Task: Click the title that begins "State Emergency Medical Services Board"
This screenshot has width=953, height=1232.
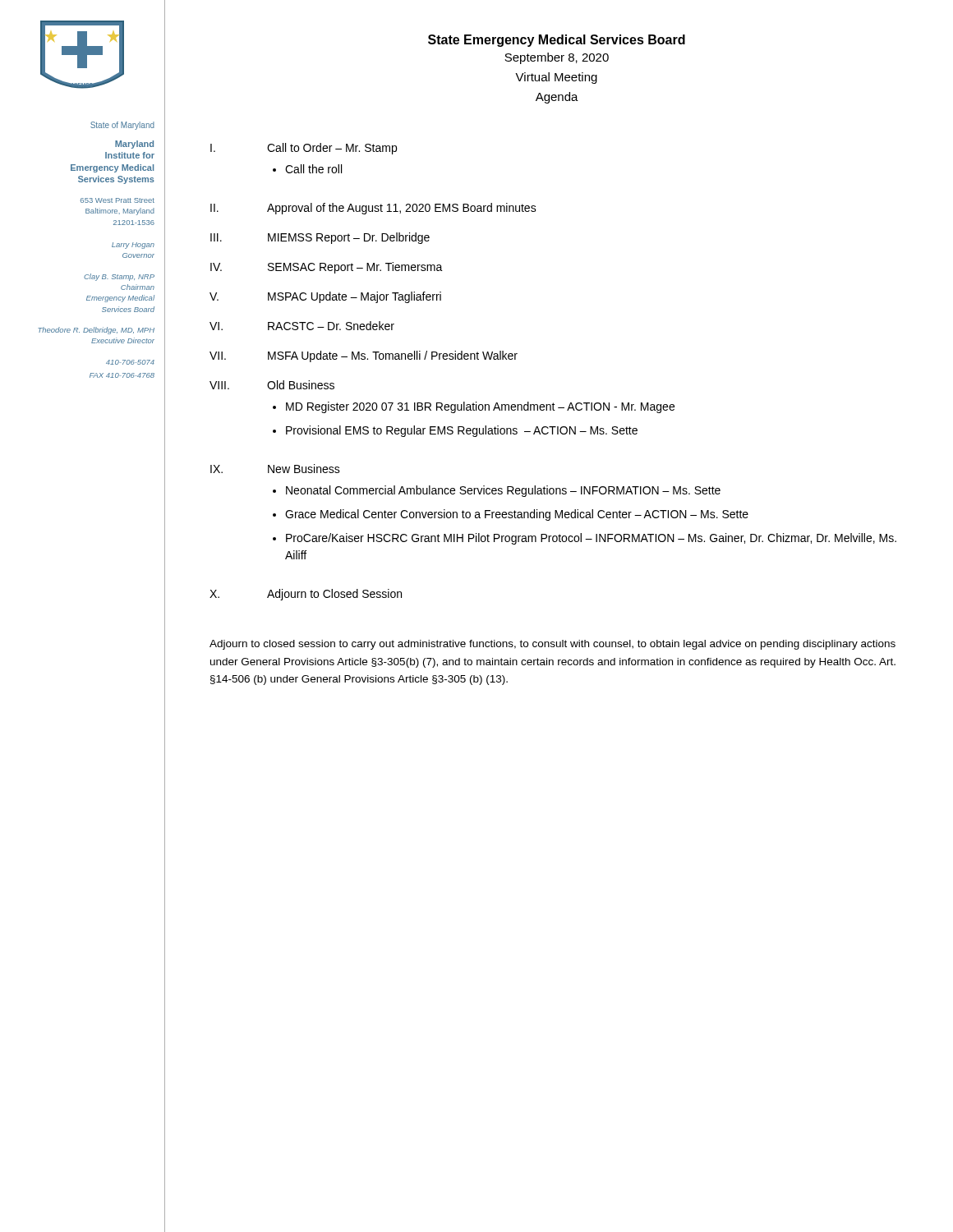Action: point(557,70)
